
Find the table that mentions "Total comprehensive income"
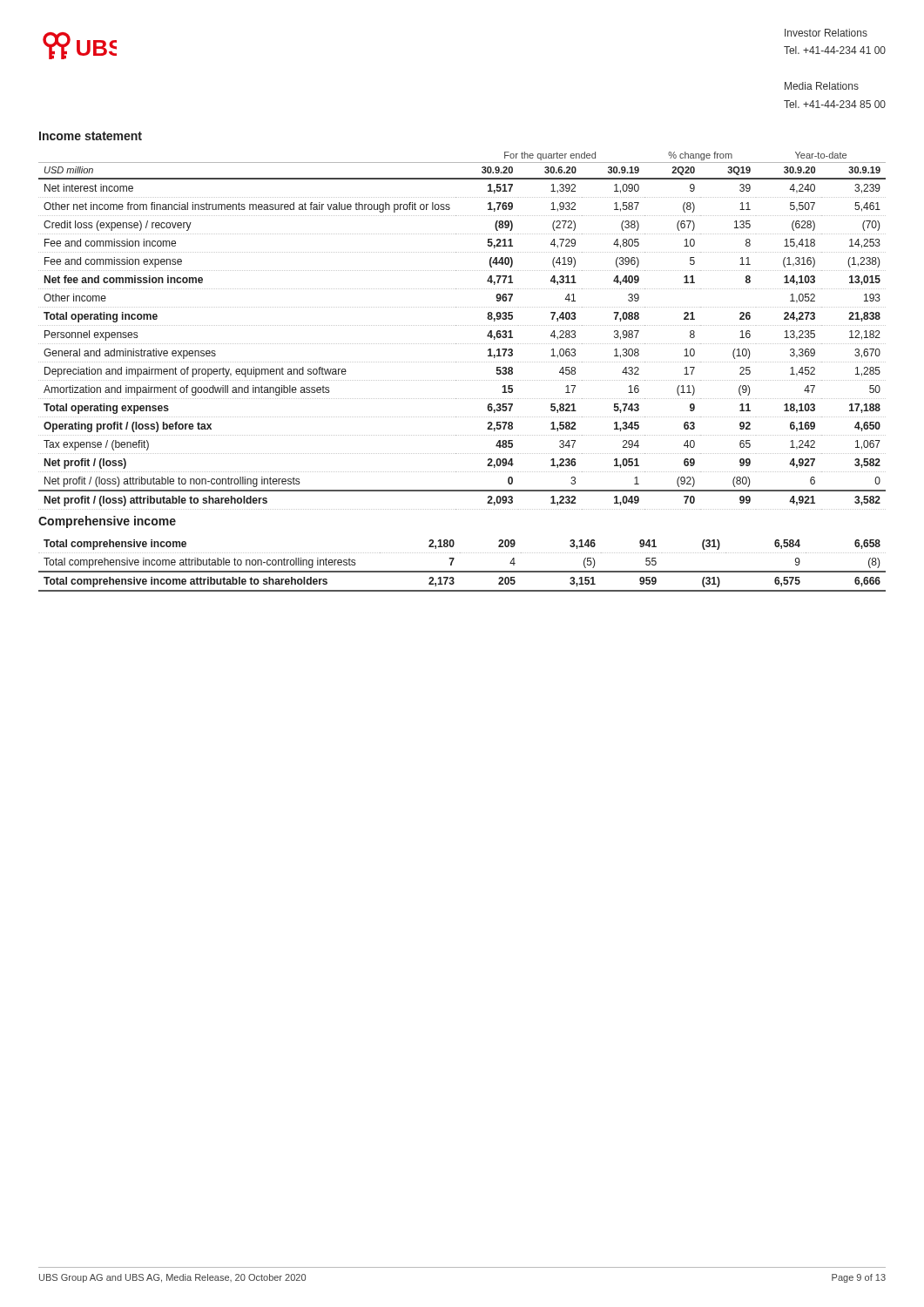tap(462, 563)
